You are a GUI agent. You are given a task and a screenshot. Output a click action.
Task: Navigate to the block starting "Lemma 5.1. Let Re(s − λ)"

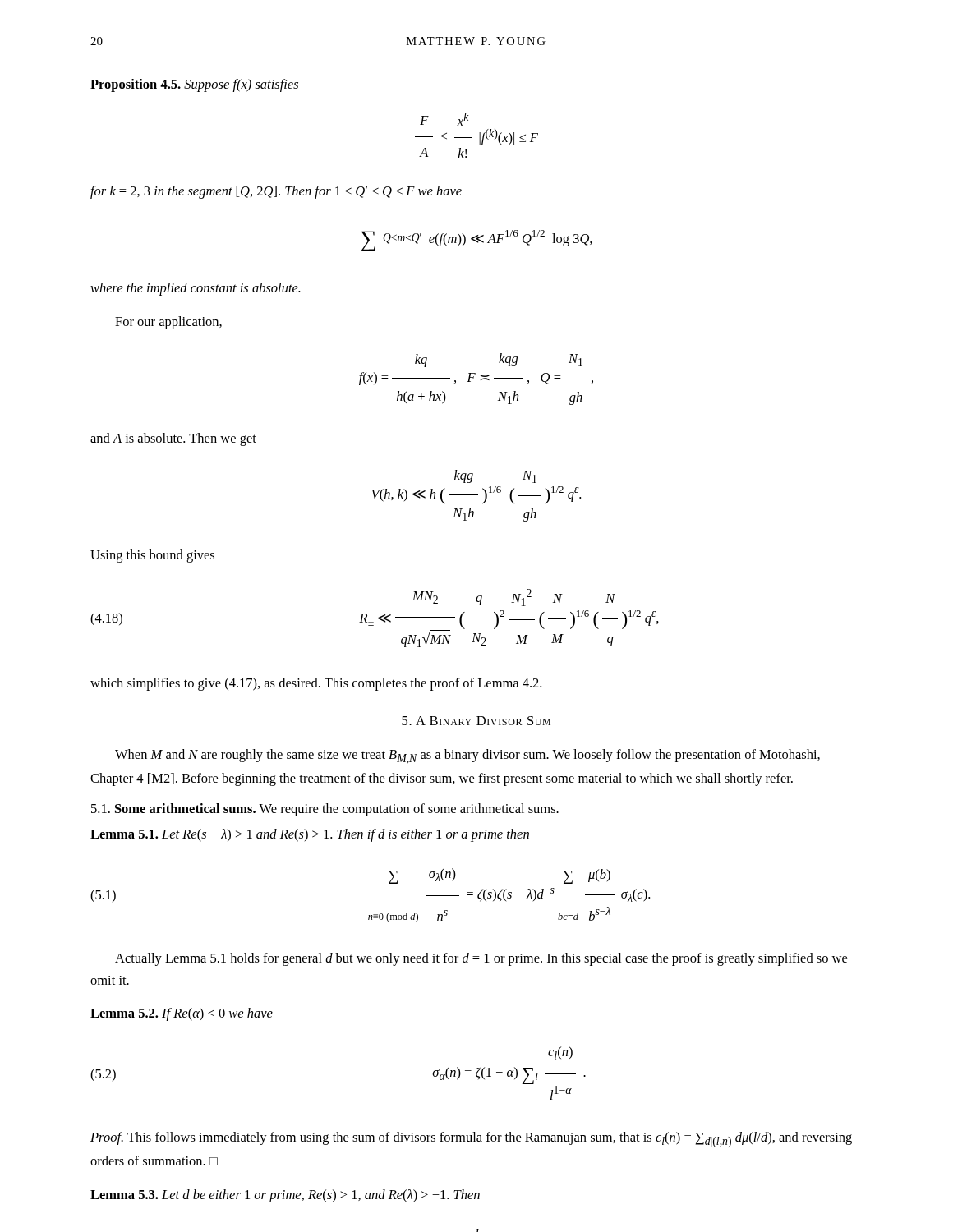(x=476, y=835)
